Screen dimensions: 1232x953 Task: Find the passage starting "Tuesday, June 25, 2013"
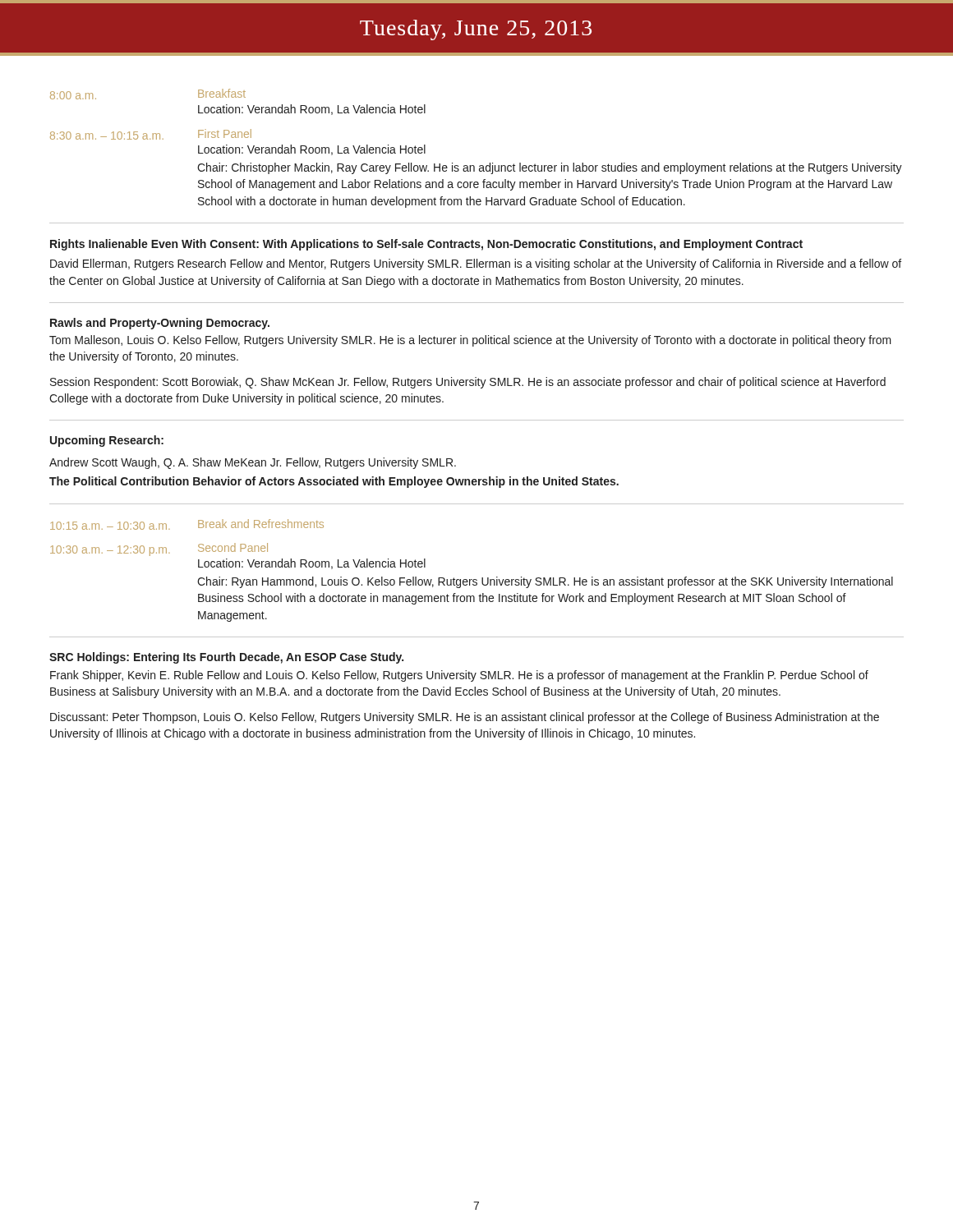pos(476,28)
